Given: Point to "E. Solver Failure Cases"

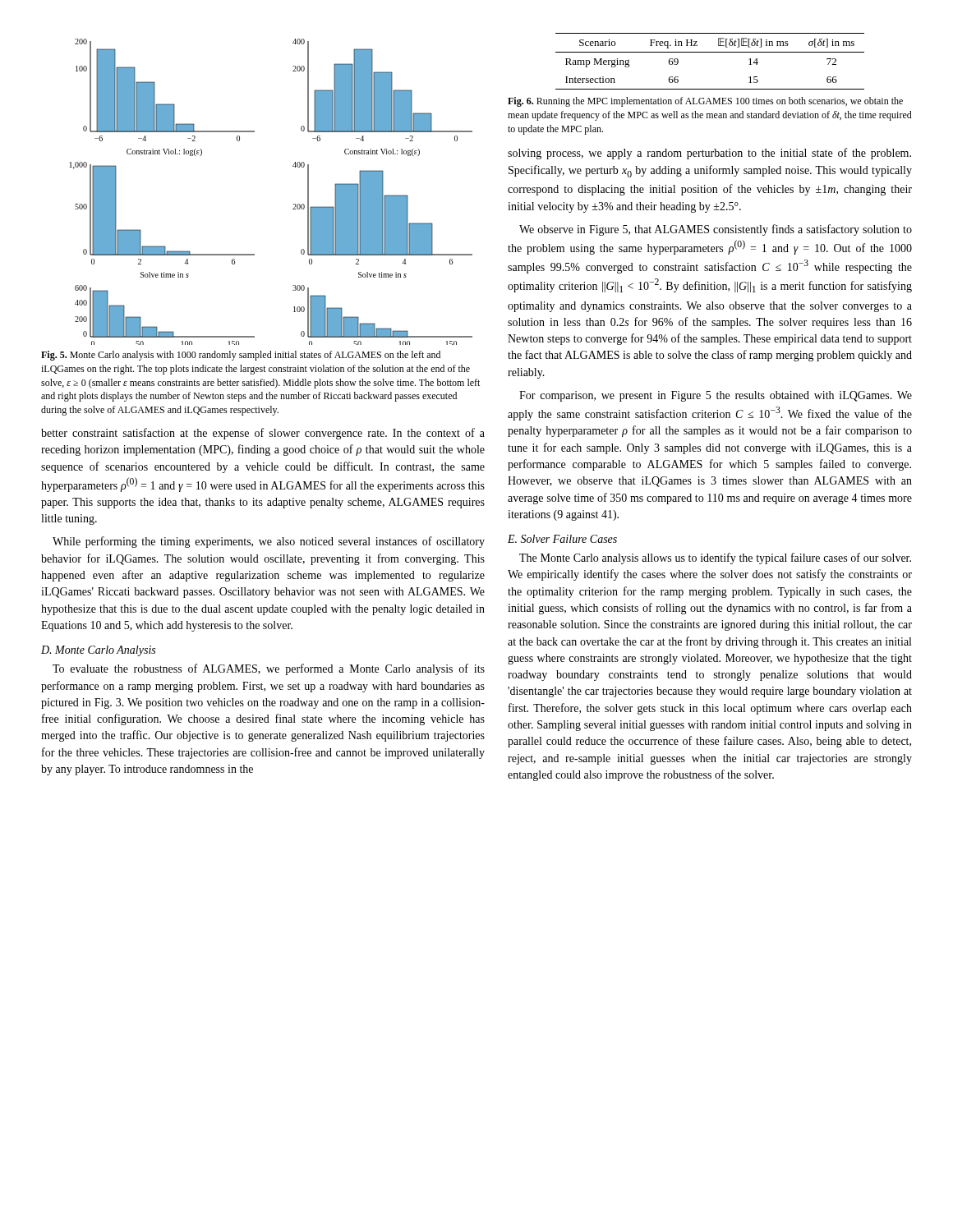Looking at the screenshot, I should tap(562, 539).
